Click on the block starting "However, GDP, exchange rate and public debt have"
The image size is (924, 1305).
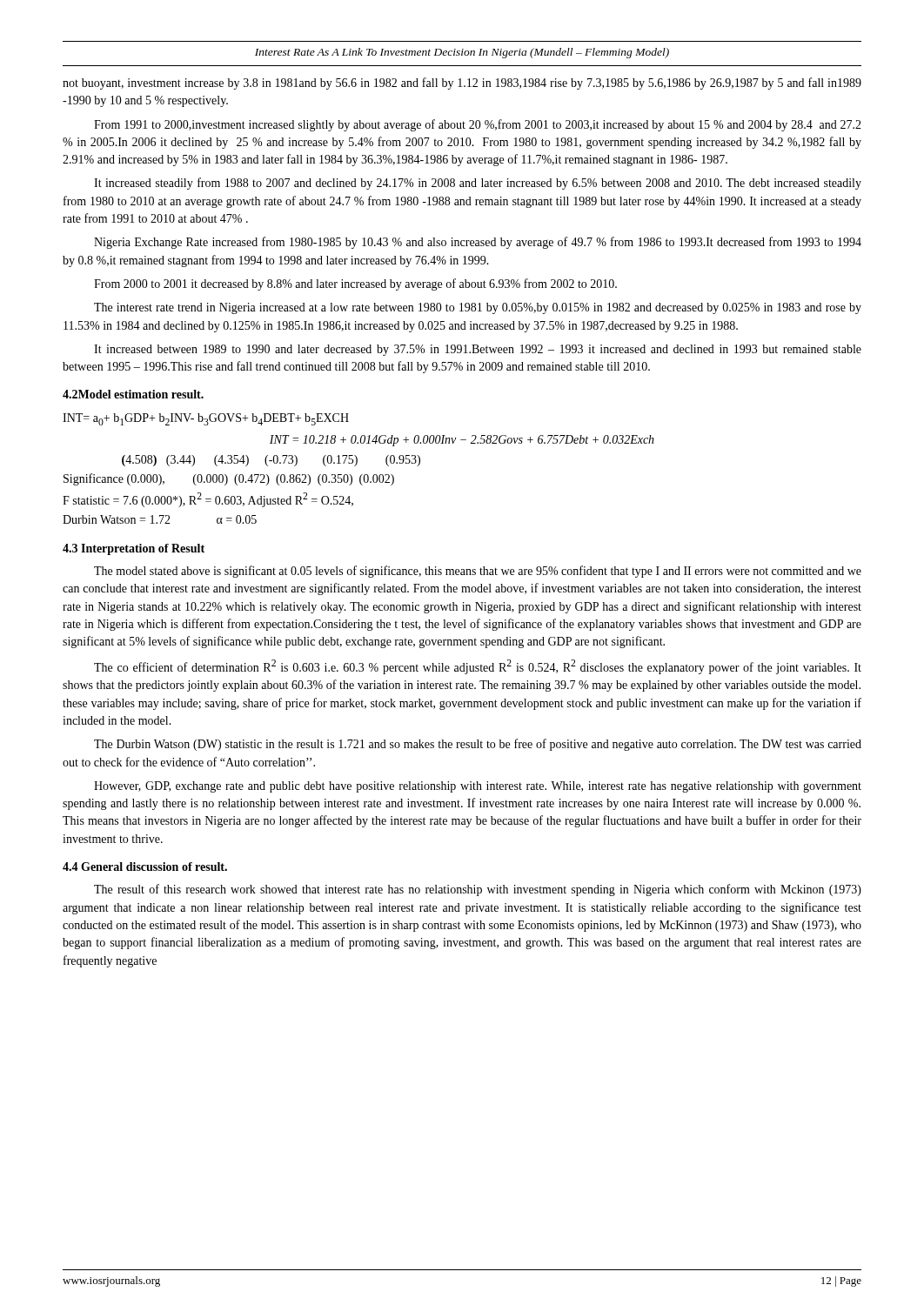point(462,813)
